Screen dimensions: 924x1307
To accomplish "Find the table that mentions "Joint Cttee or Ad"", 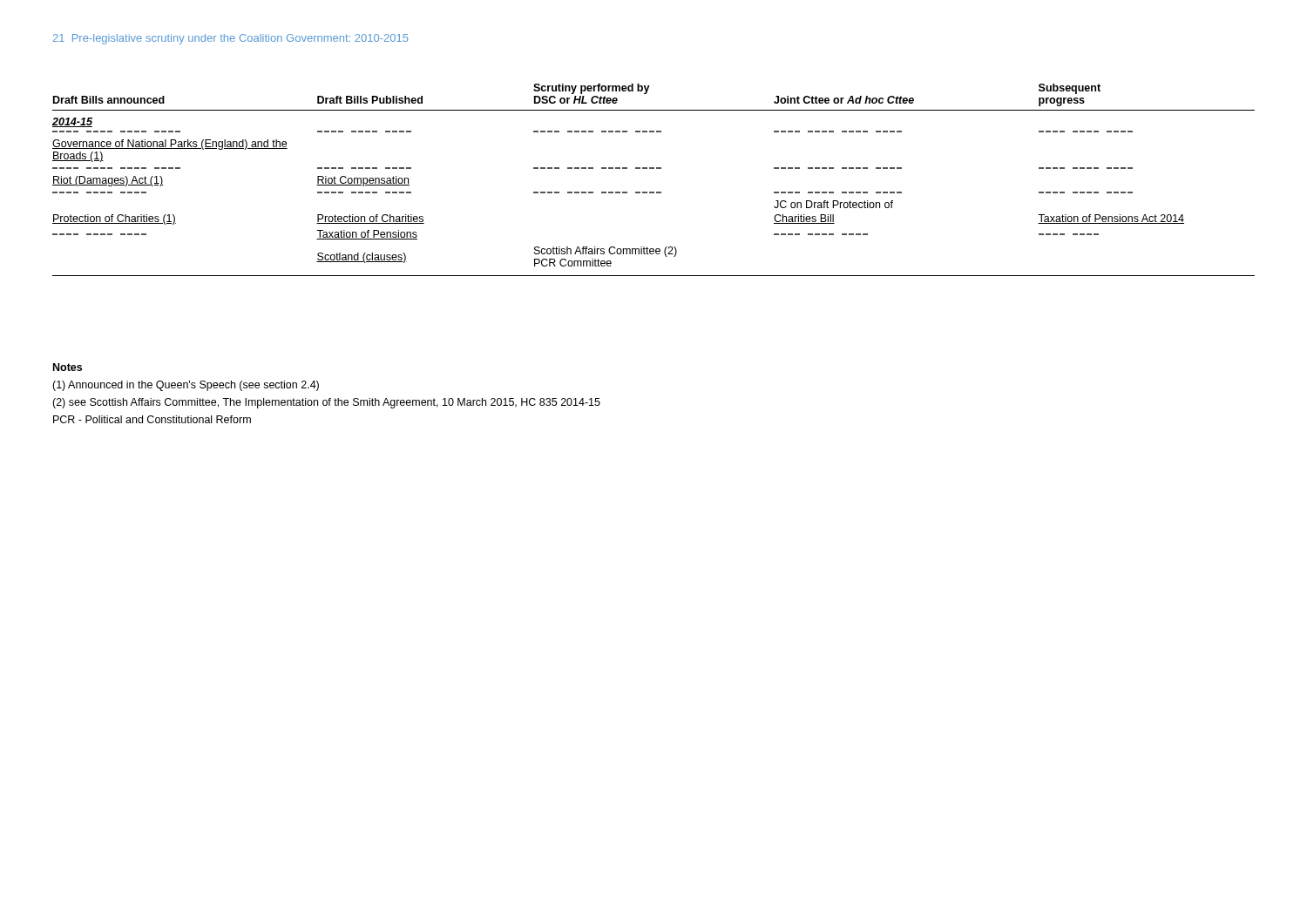I will [654, 177].
